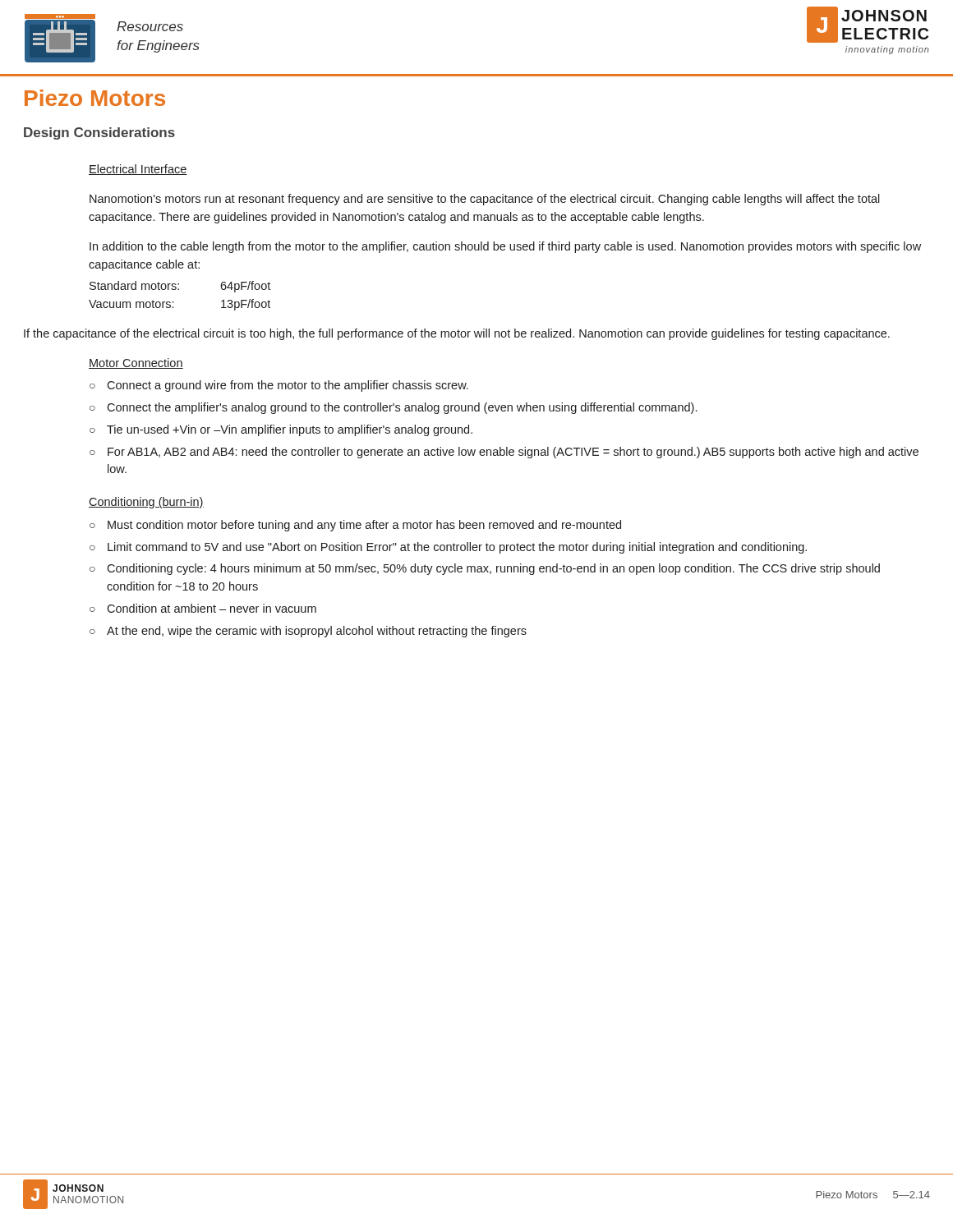Find the element starting "○ Must condition motor before tuning"
The width and height of the screenshot is (953, 1232).
[x=509, y=525]
